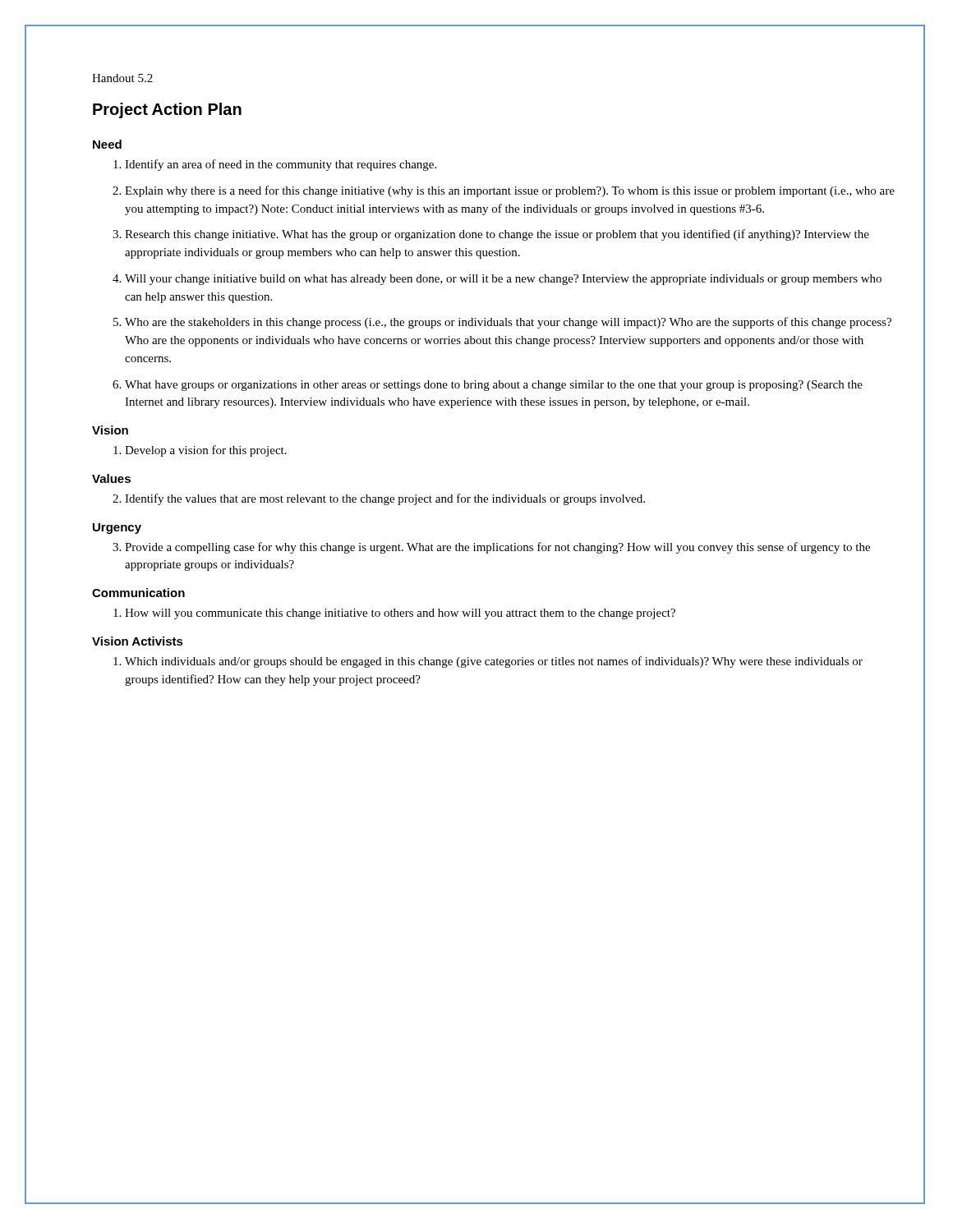Image resolution: width=953 pixels, height=1232 pixels.
Task: Navigate to the text starting "Identify the values that are most relevant to"
Action: click(503, 499)
